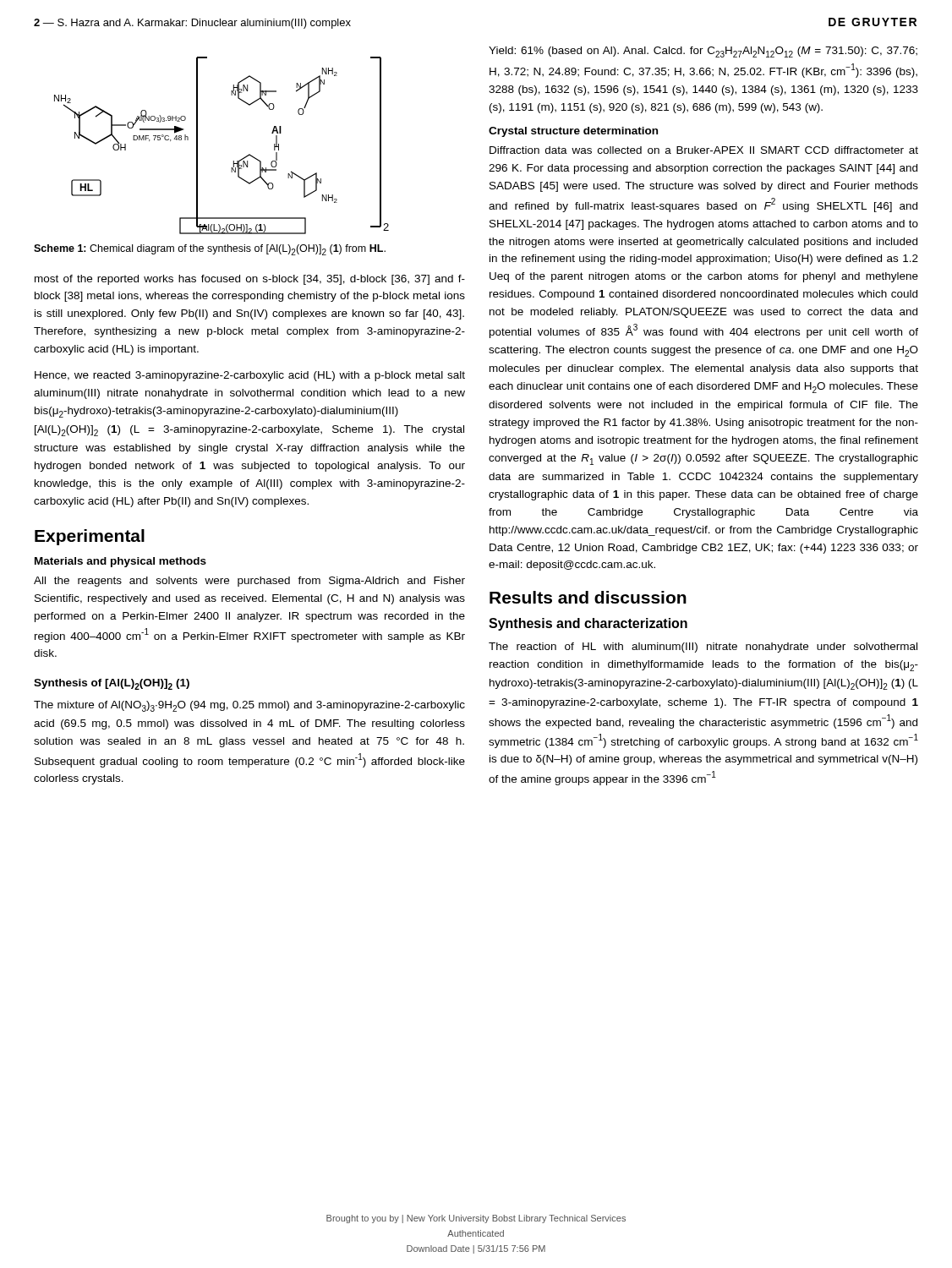
Task: Select the element starting "Crystal structure determination"
Action: 574,131
